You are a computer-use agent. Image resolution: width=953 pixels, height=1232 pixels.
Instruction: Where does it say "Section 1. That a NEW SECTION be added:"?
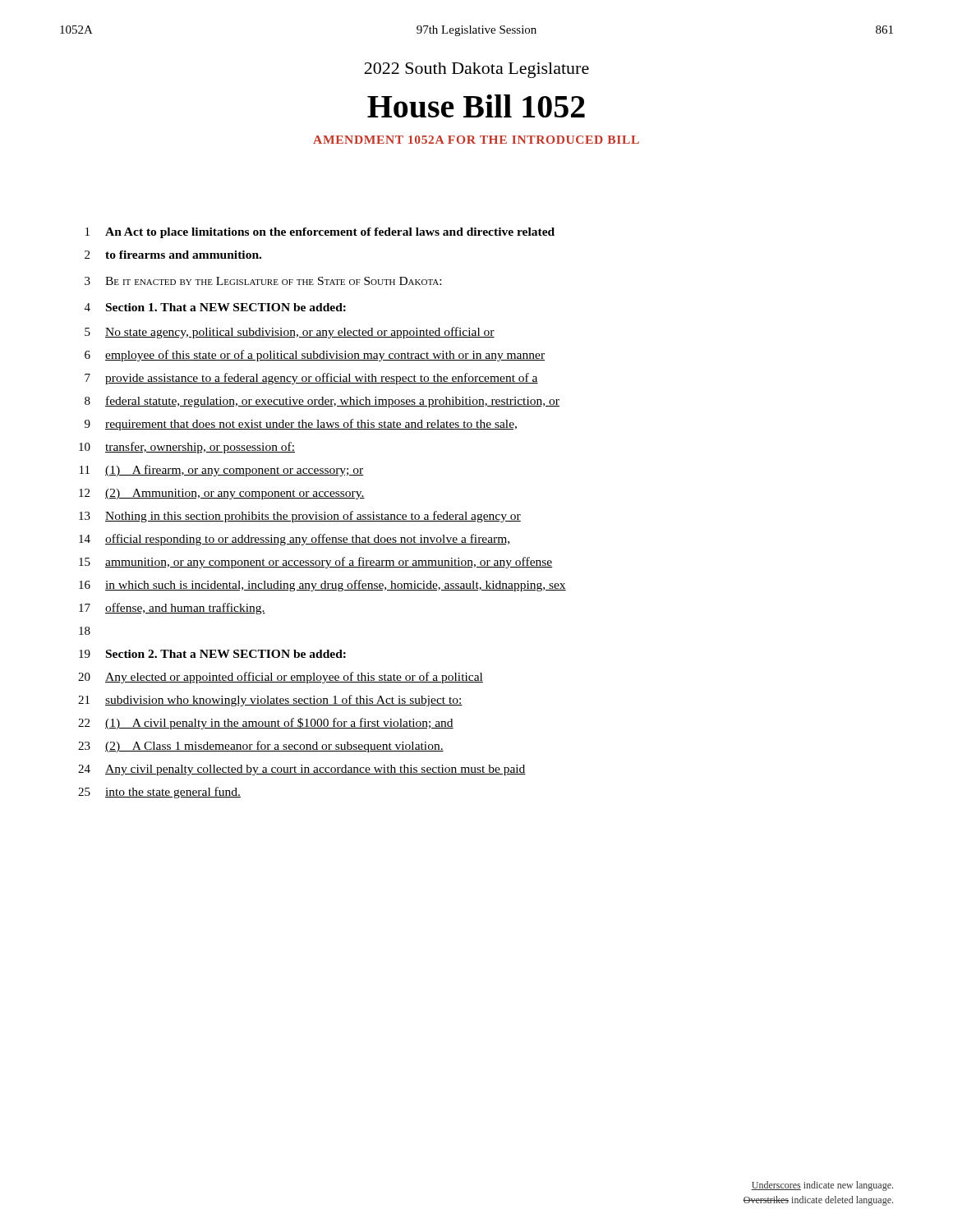(226, 307)
